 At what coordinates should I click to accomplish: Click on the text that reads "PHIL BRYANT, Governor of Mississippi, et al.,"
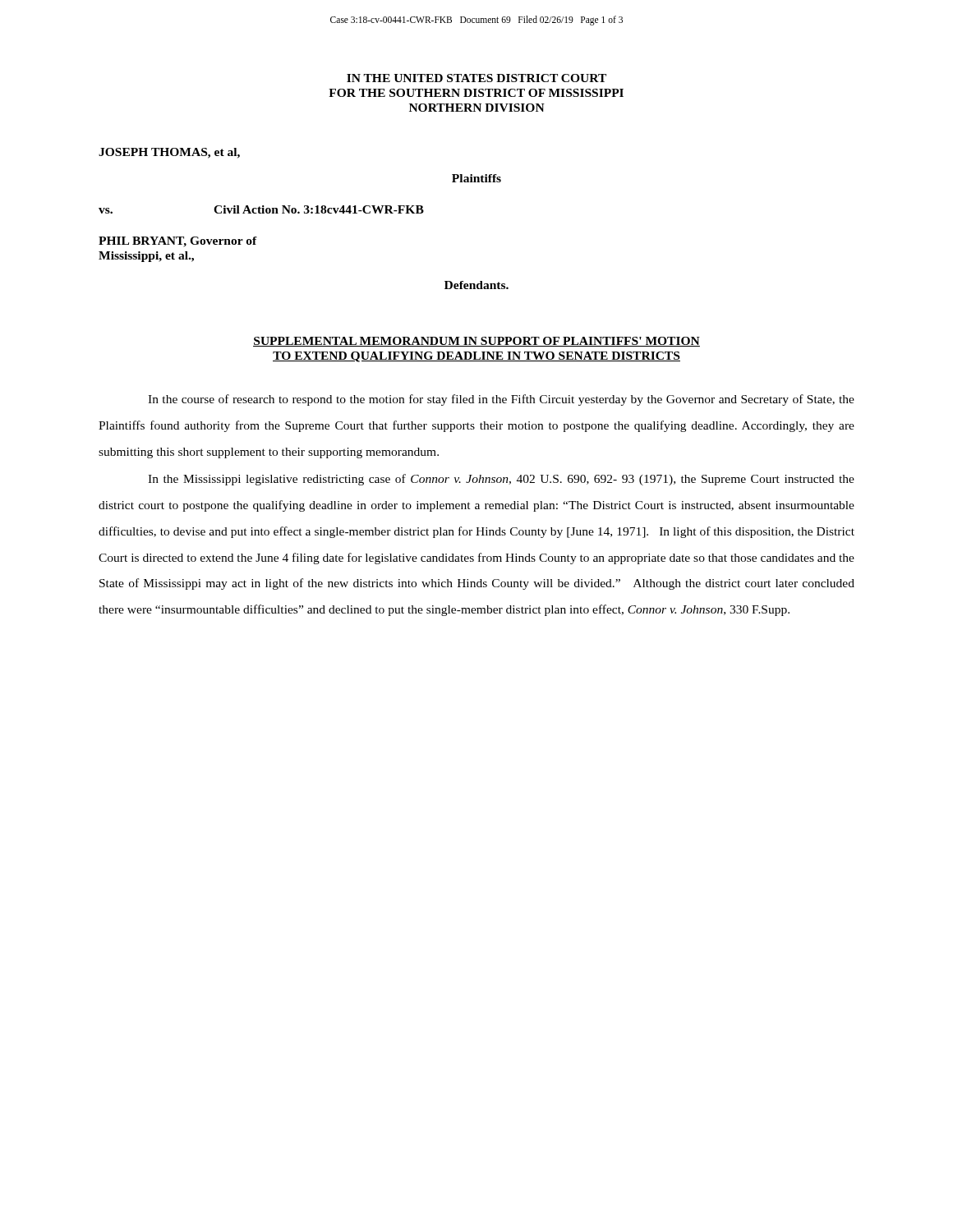tap(178, 242)
